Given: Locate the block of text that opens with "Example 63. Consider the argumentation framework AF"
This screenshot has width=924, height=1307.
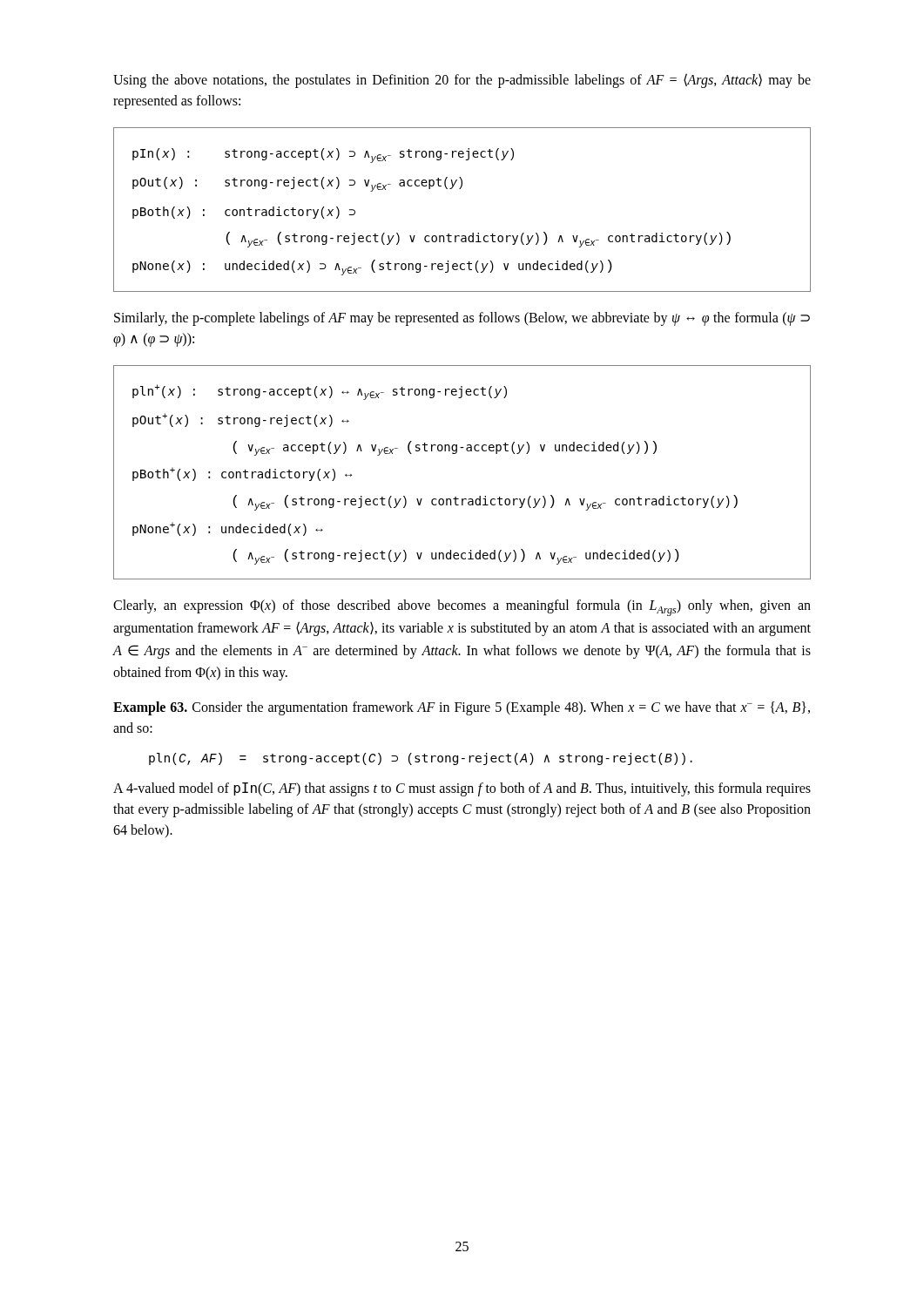Looking at the screenshot, I should pyautogui.click(x=462, y=716).
